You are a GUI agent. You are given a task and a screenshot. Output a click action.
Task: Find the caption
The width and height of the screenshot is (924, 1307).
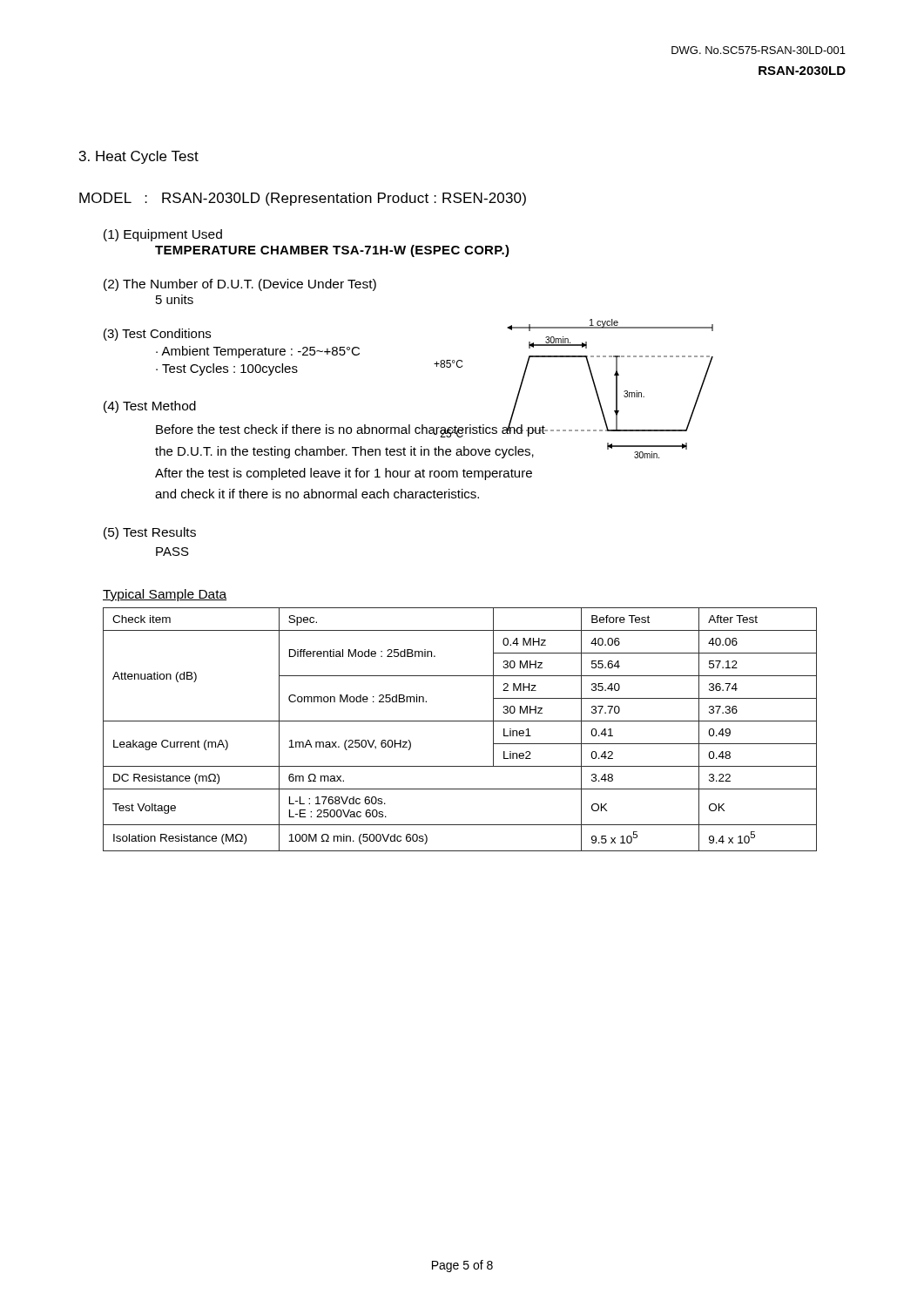(x=165, y=594)
